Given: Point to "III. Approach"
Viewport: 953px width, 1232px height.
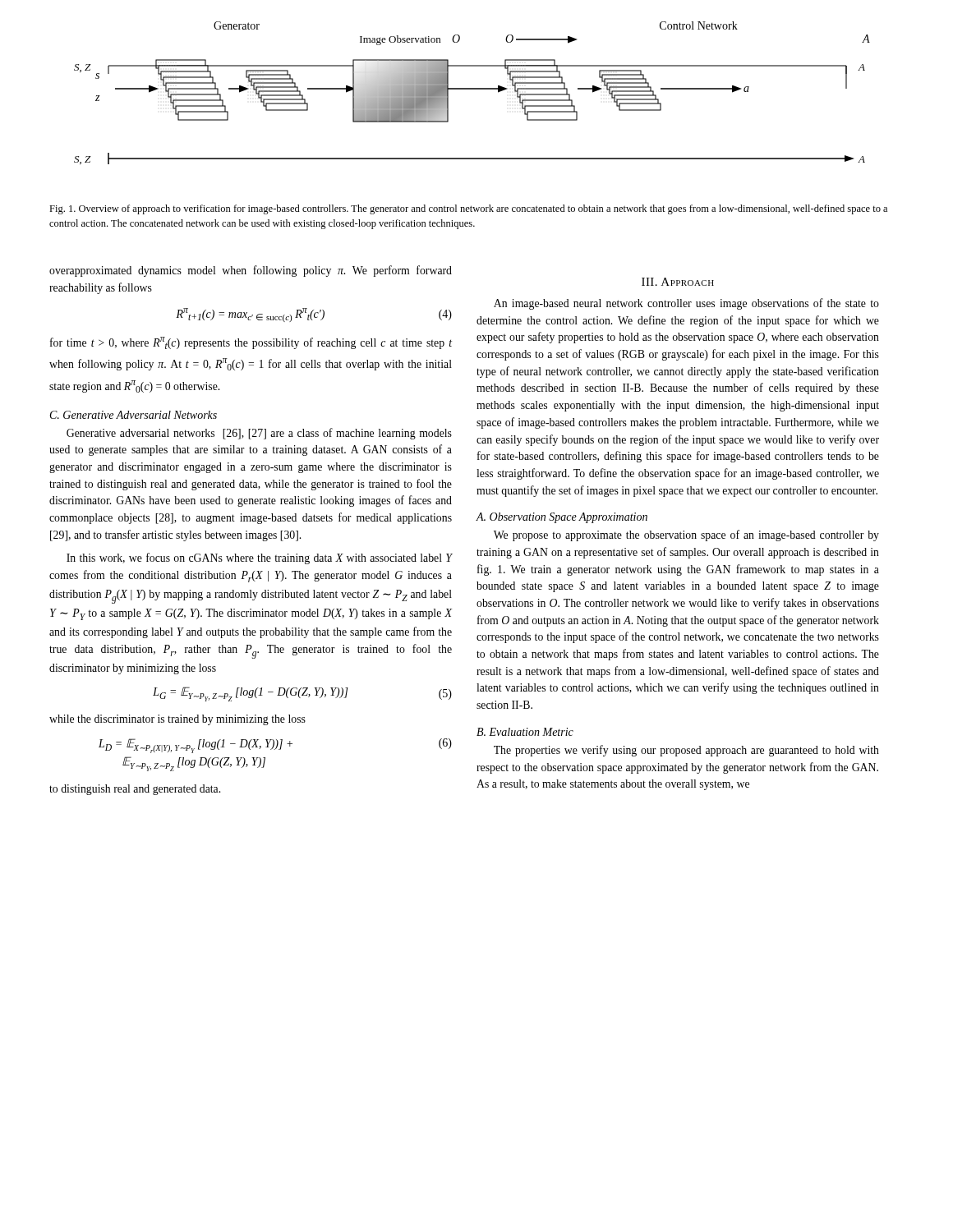Looking at the screenshot, I should [x=678, y=282].
